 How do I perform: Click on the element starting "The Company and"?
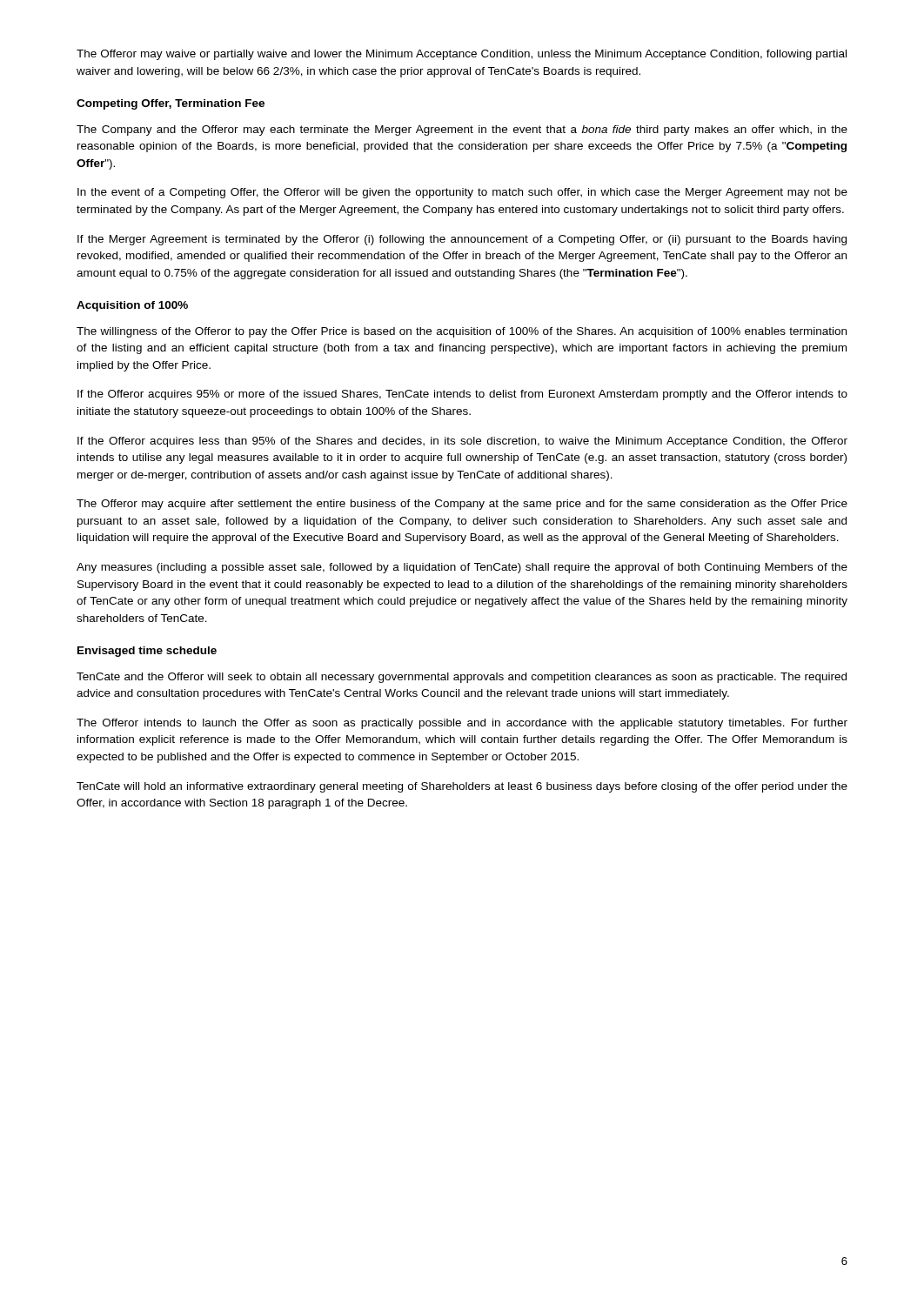pyautogui.click(x=462, y=146)
